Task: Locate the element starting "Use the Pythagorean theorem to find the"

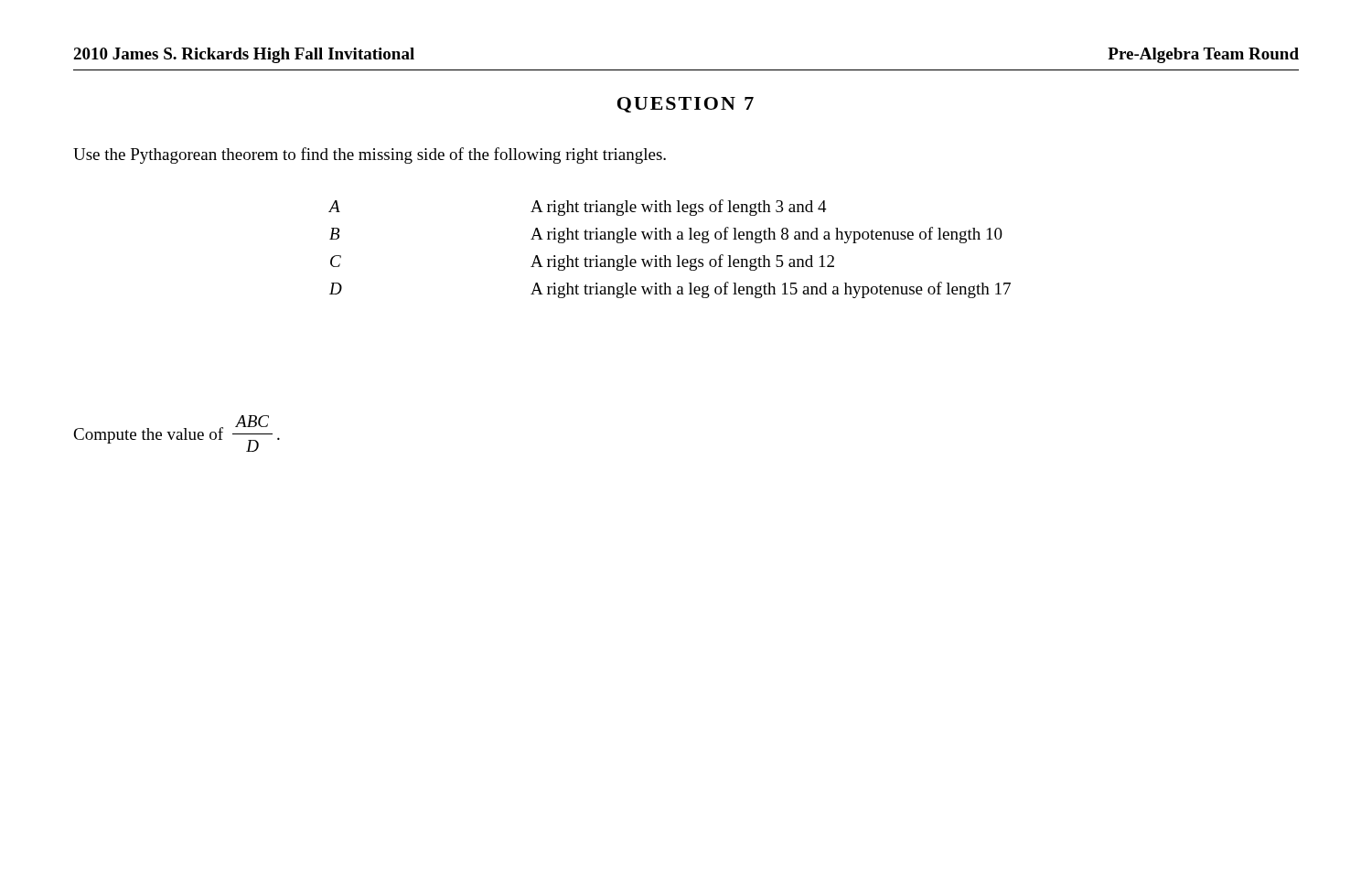Action: click(x=370, y=154)
